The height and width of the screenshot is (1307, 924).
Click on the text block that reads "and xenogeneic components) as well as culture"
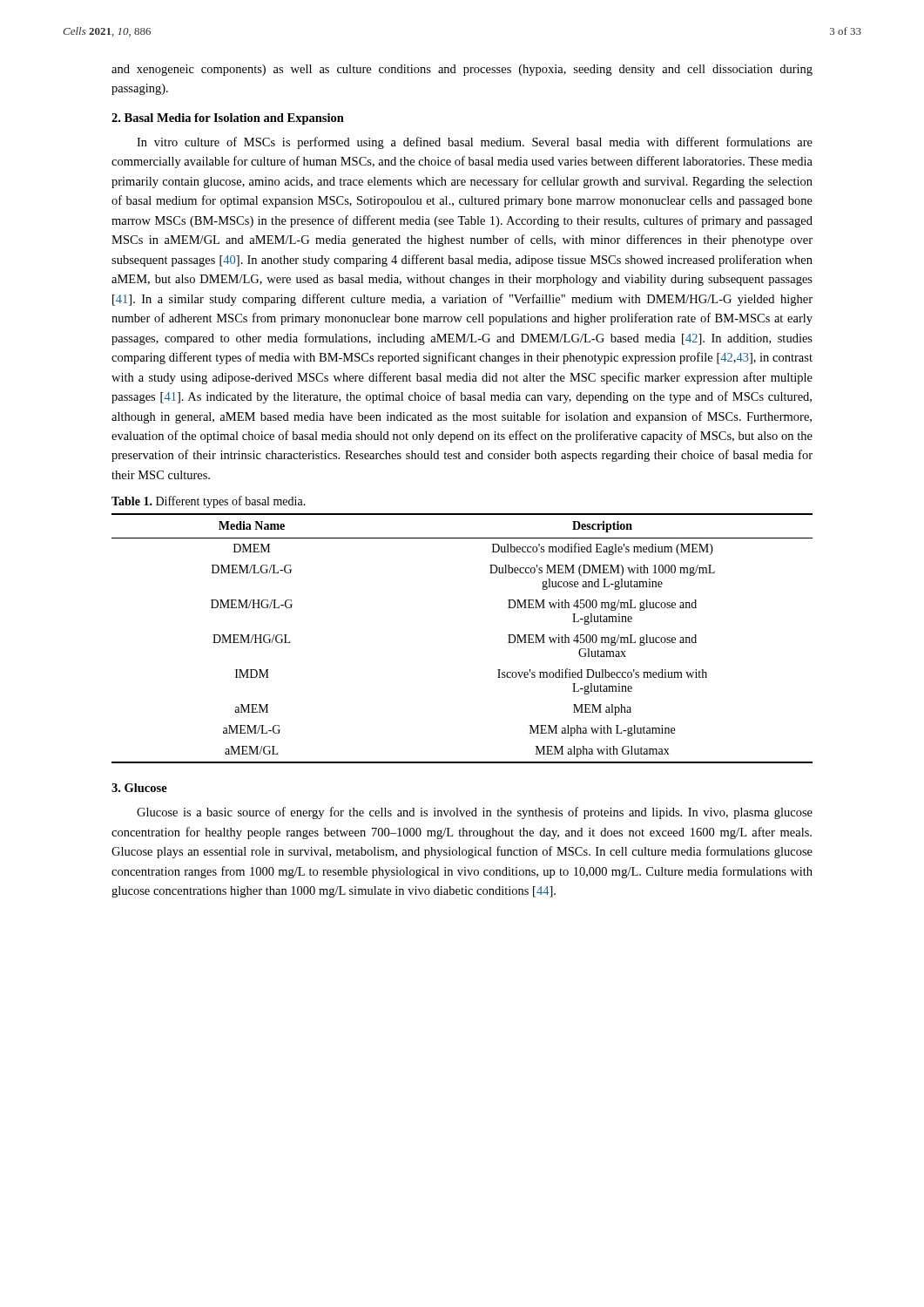462,79
